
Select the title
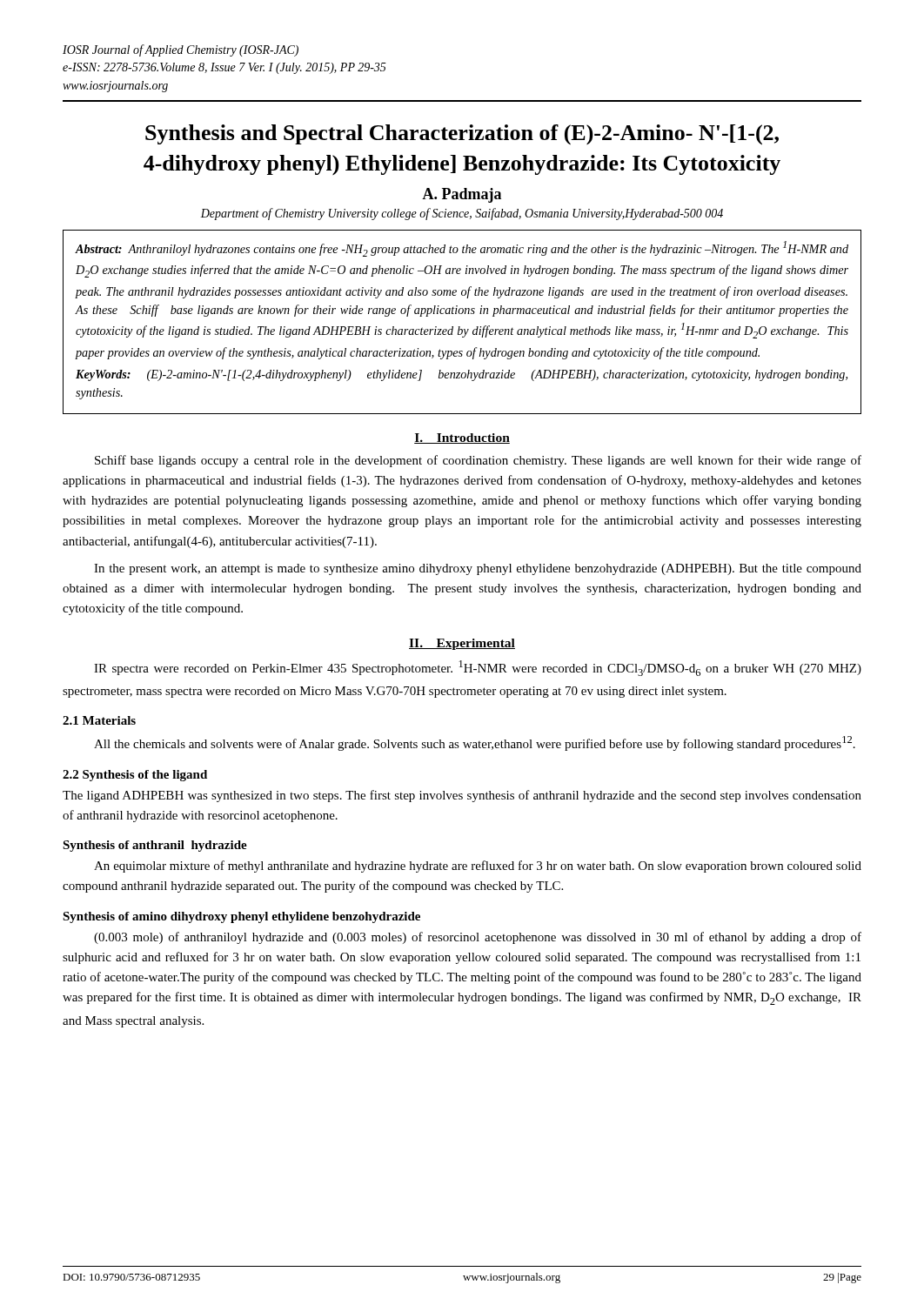(462, 148)
